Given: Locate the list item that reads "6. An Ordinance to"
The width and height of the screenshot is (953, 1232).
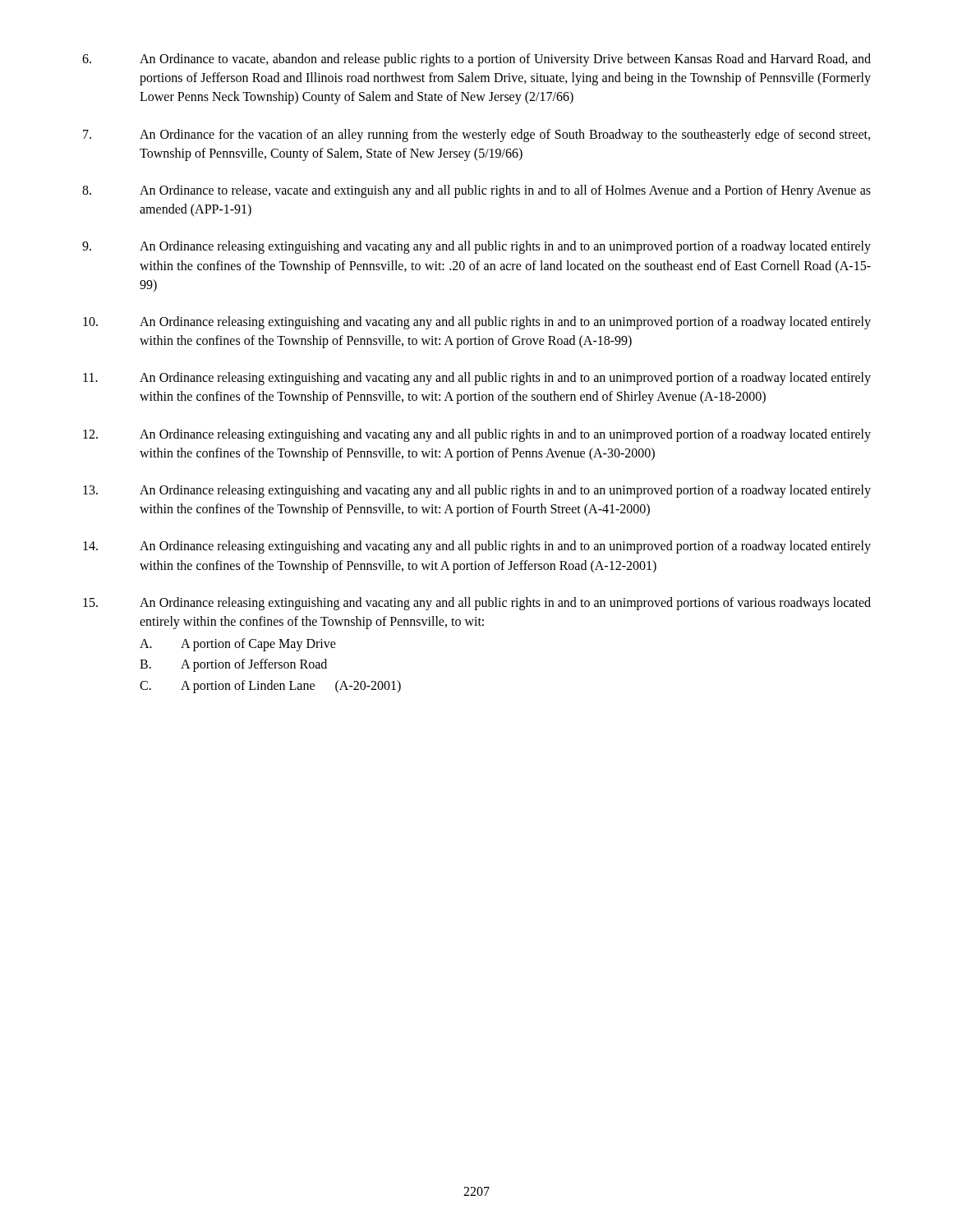Looking at the screenshot, I should pyautogui.click(x=476, y=78).
